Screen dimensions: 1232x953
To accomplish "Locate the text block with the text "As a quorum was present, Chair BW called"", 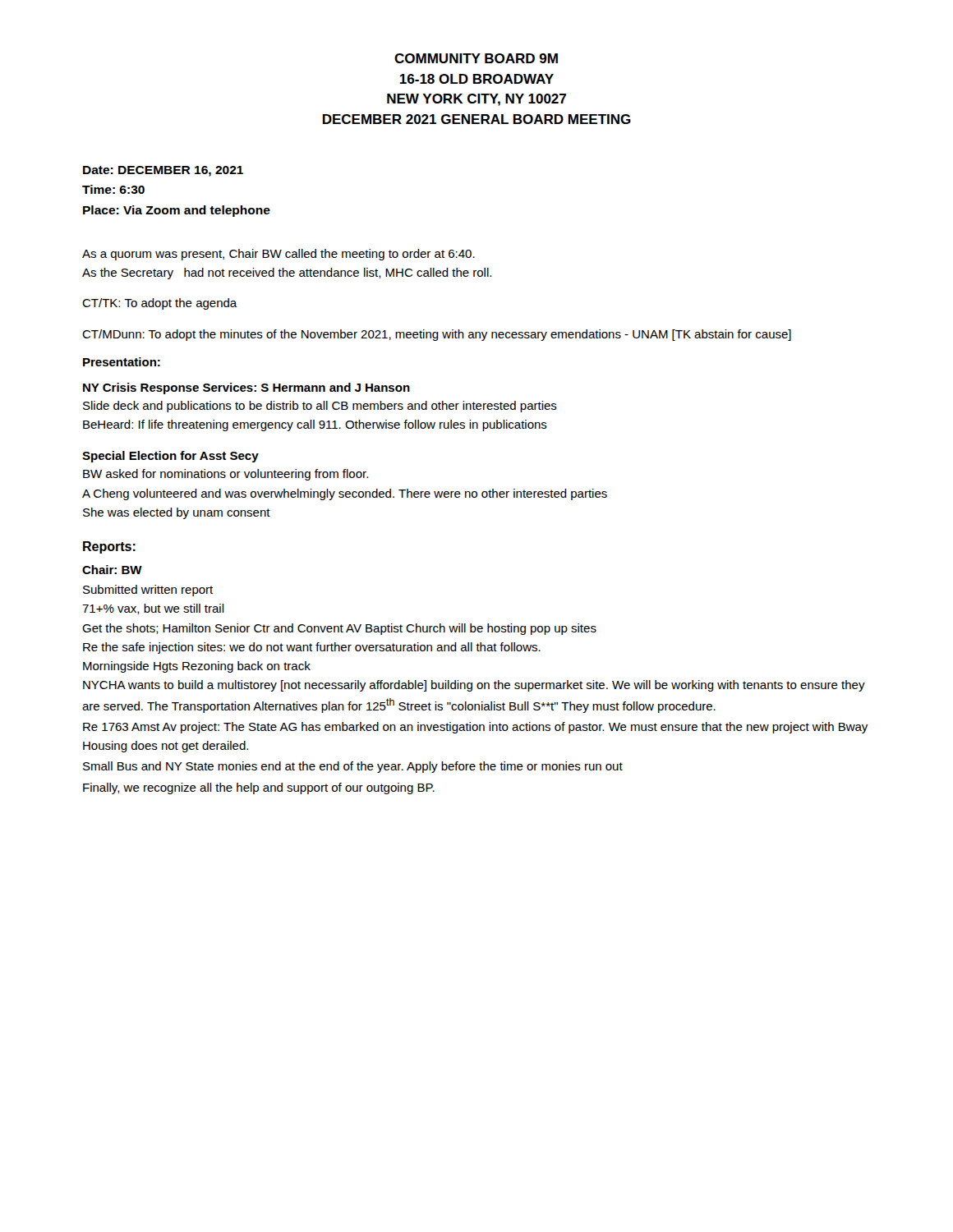I will [x=287, y=263].
